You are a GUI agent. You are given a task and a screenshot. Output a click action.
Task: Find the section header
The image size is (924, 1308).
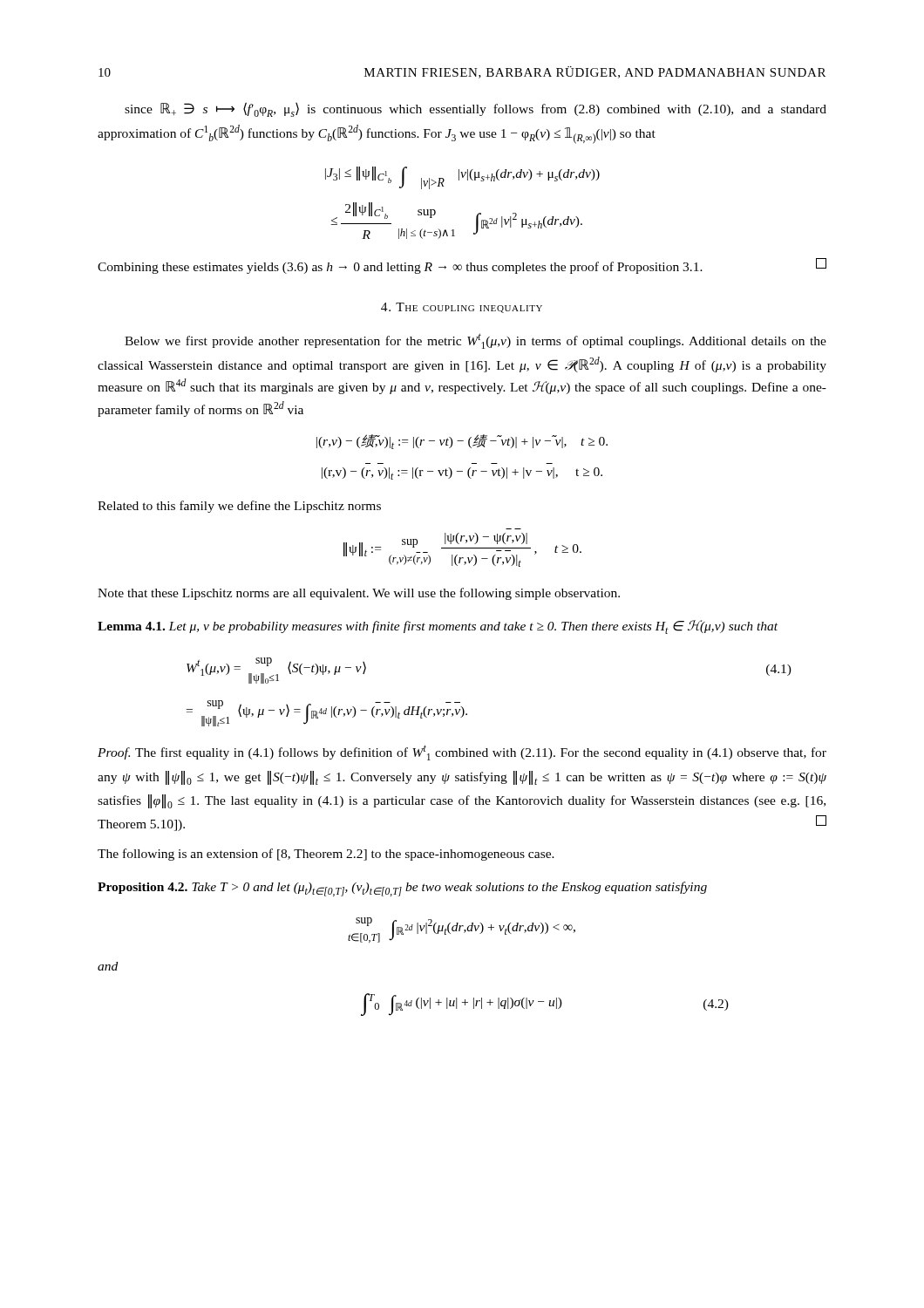tap(462, 307)
